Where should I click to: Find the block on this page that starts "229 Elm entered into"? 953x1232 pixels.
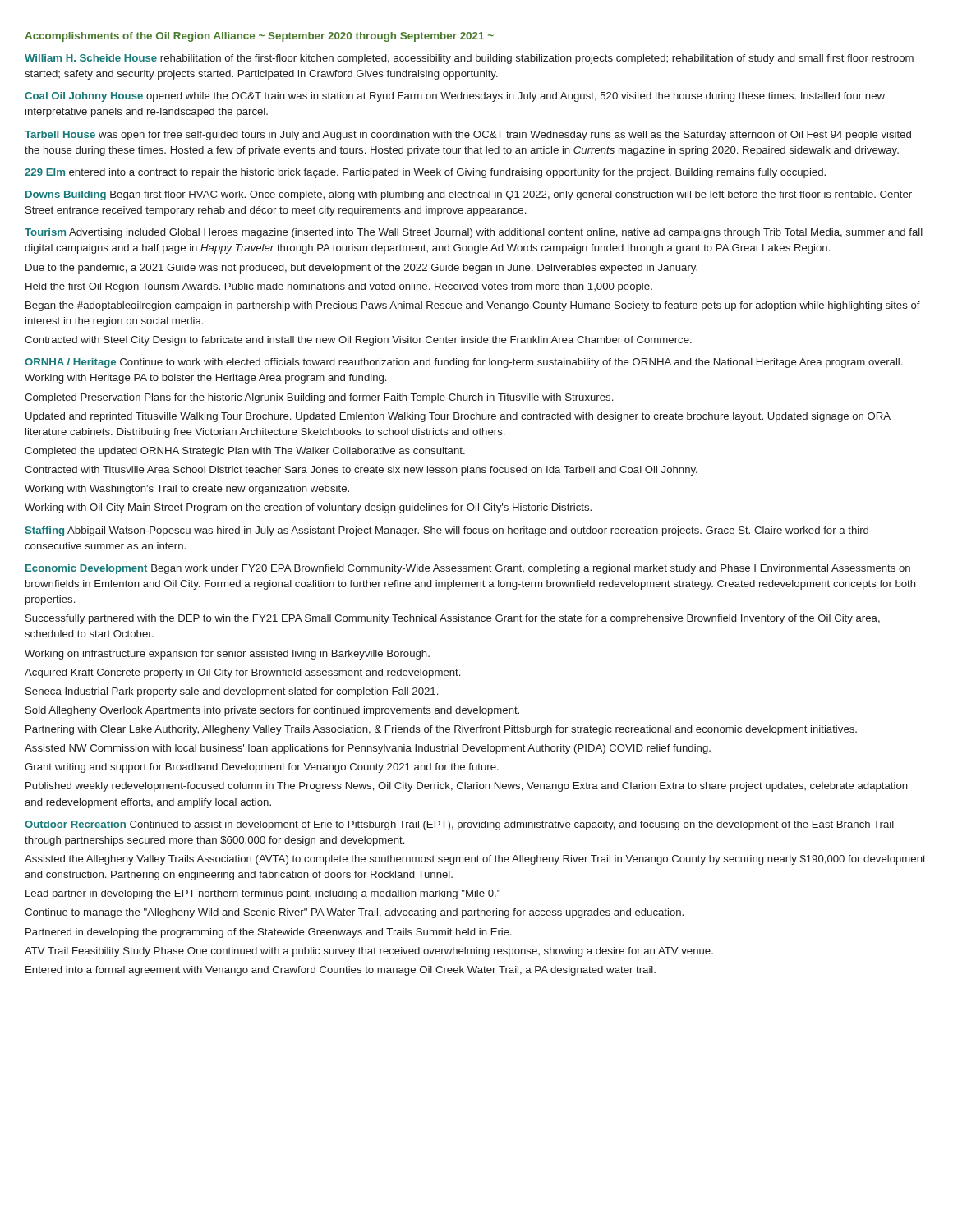click(x=476, y=172)
